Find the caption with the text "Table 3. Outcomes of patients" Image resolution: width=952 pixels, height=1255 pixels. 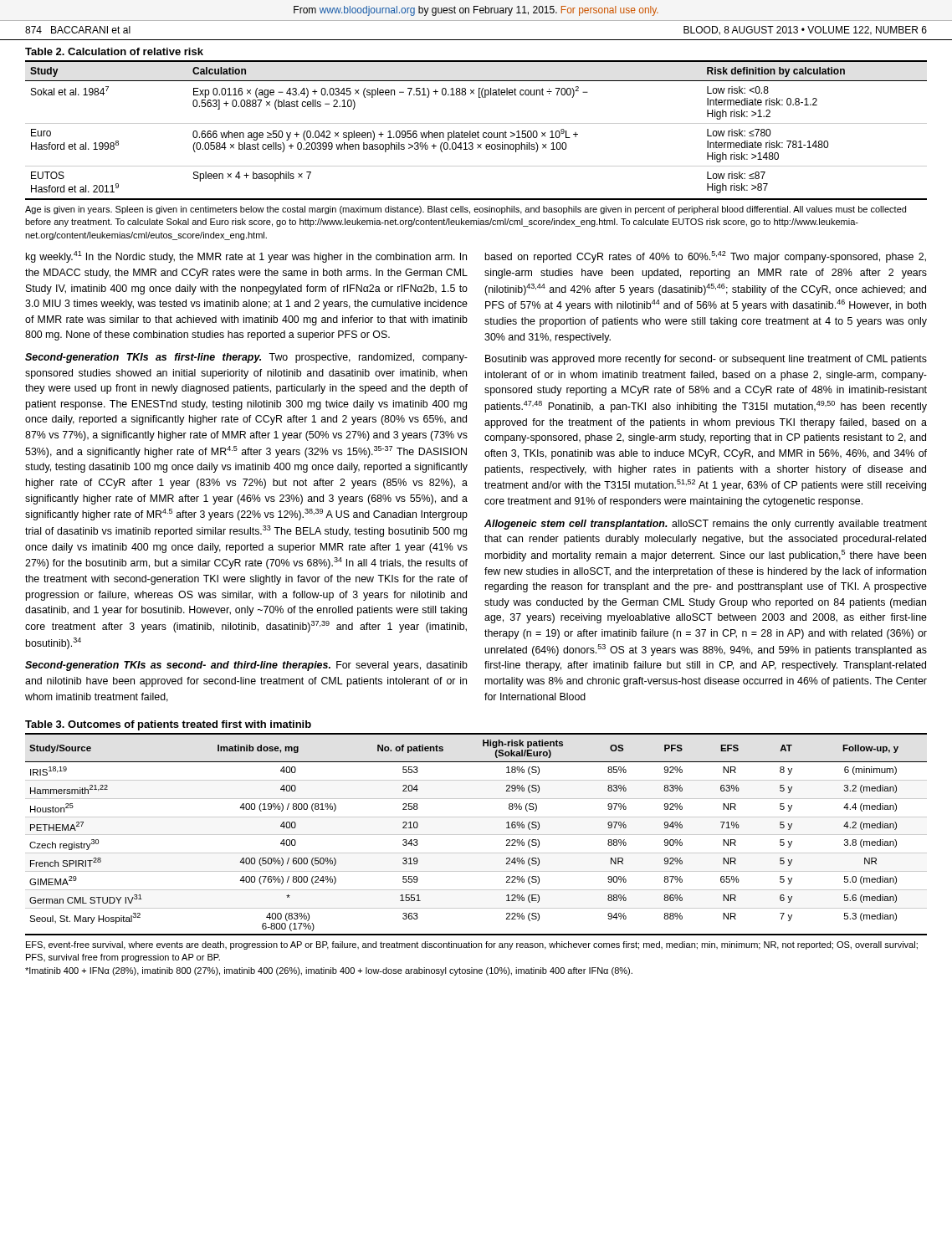tap(168, 724)
